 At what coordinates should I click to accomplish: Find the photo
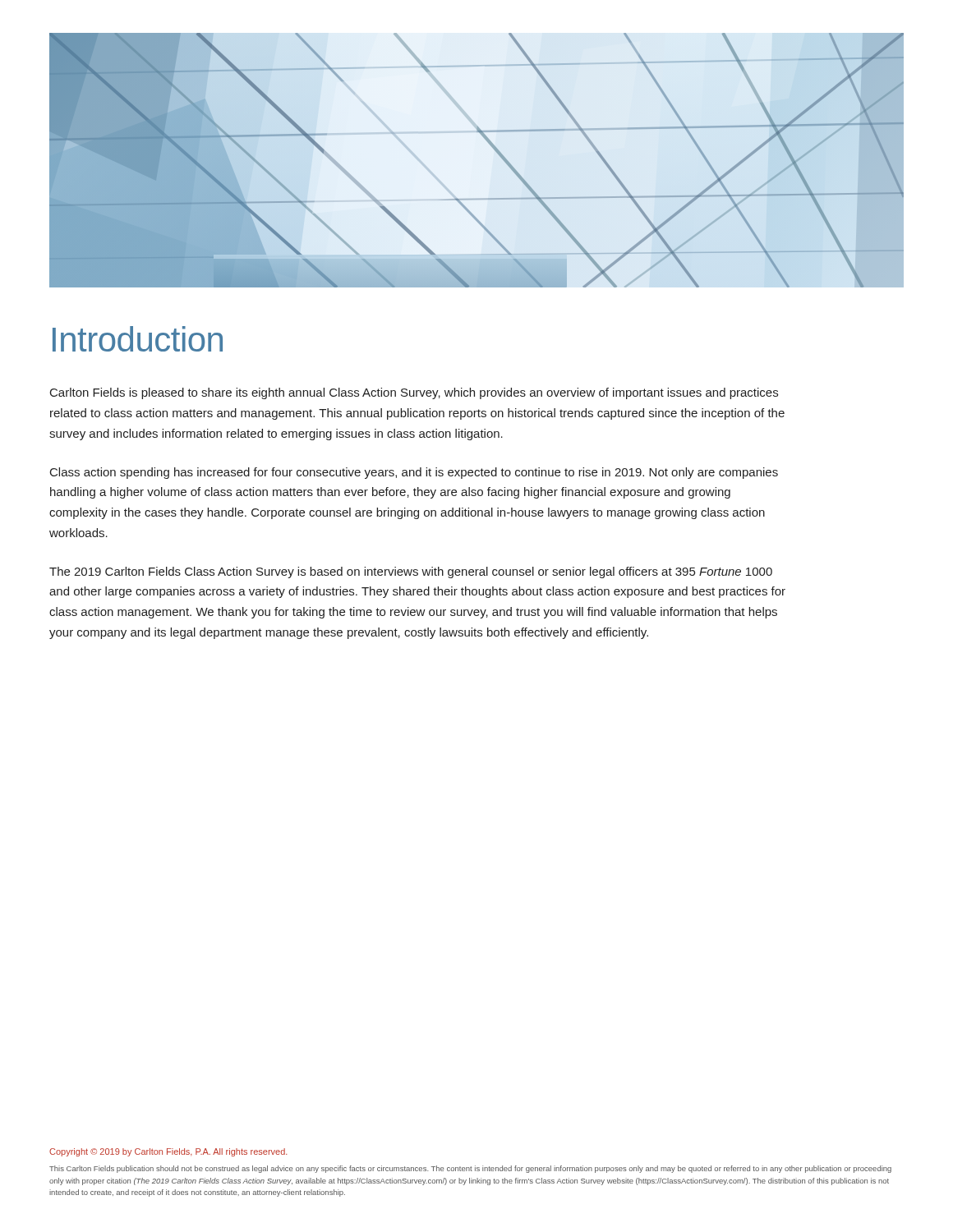(476, 160)
